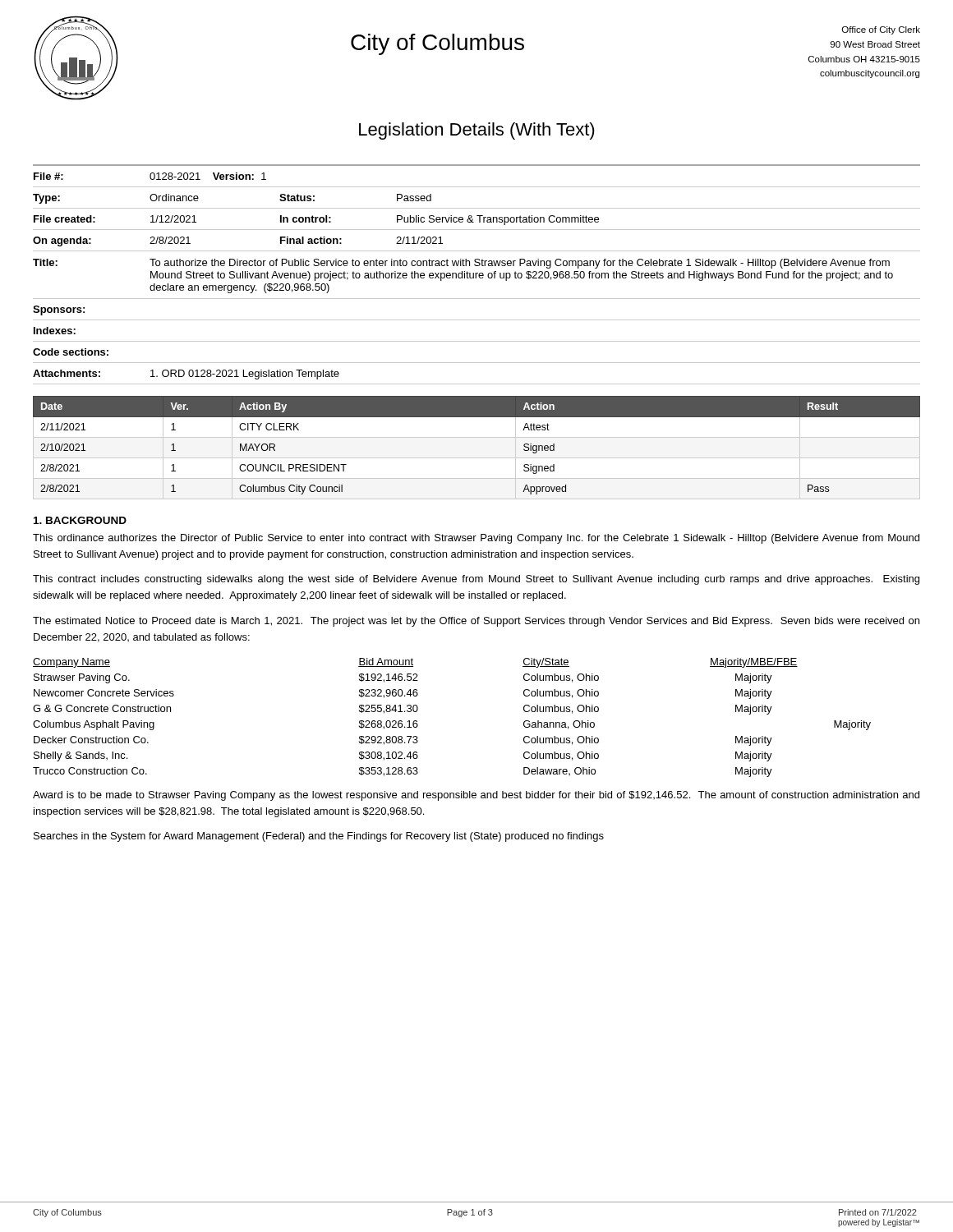Screen dimensions: 1232x953
Task: Find the table that mentions "Action By"
Action: tap(476, 448)
